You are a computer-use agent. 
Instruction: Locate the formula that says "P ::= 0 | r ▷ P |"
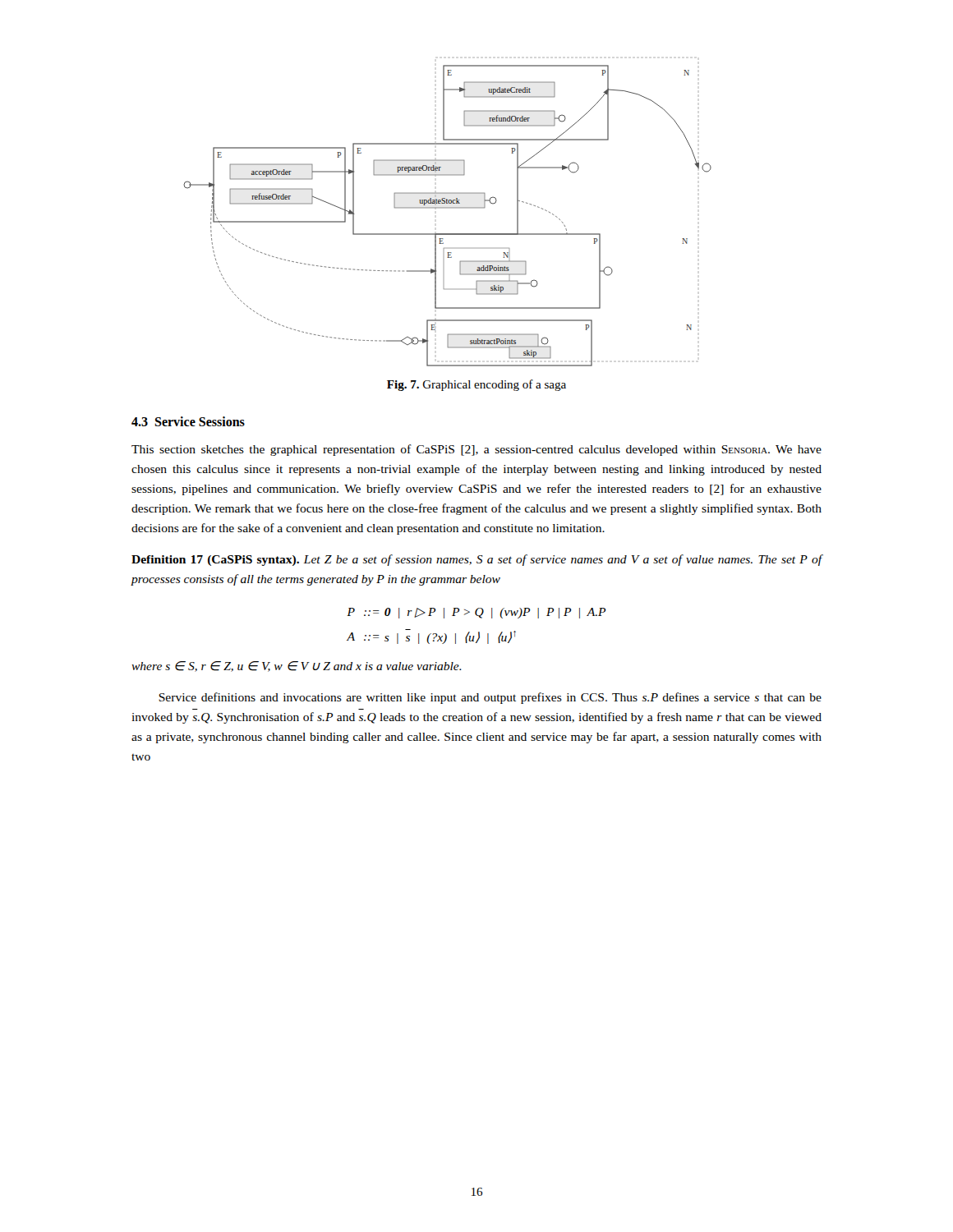click(x=476, y=625)
